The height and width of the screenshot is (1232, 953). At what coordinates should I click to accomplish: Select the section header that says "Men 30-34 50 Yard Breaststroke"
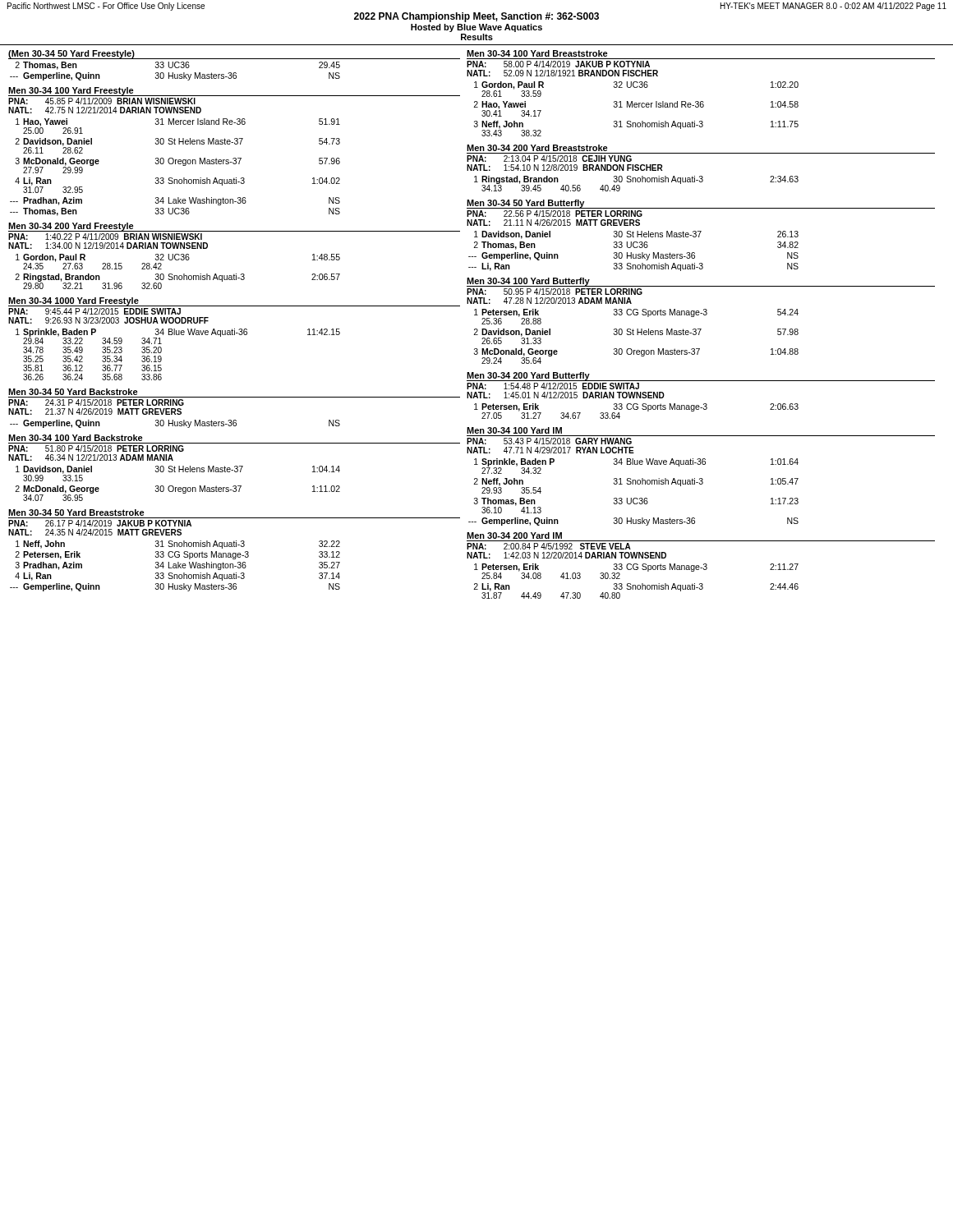tap(76, 513)
